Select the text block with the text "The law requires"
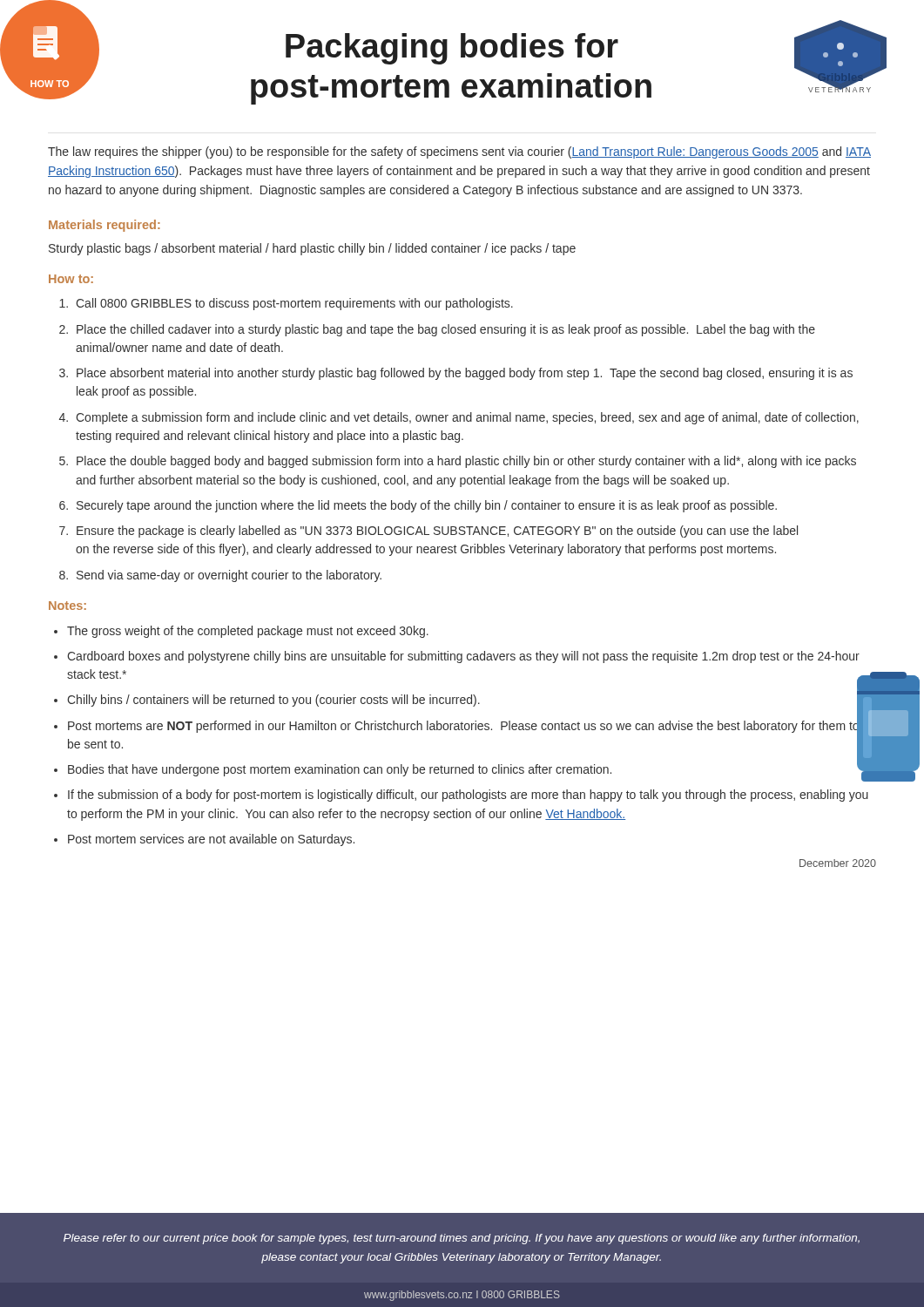 459,171
